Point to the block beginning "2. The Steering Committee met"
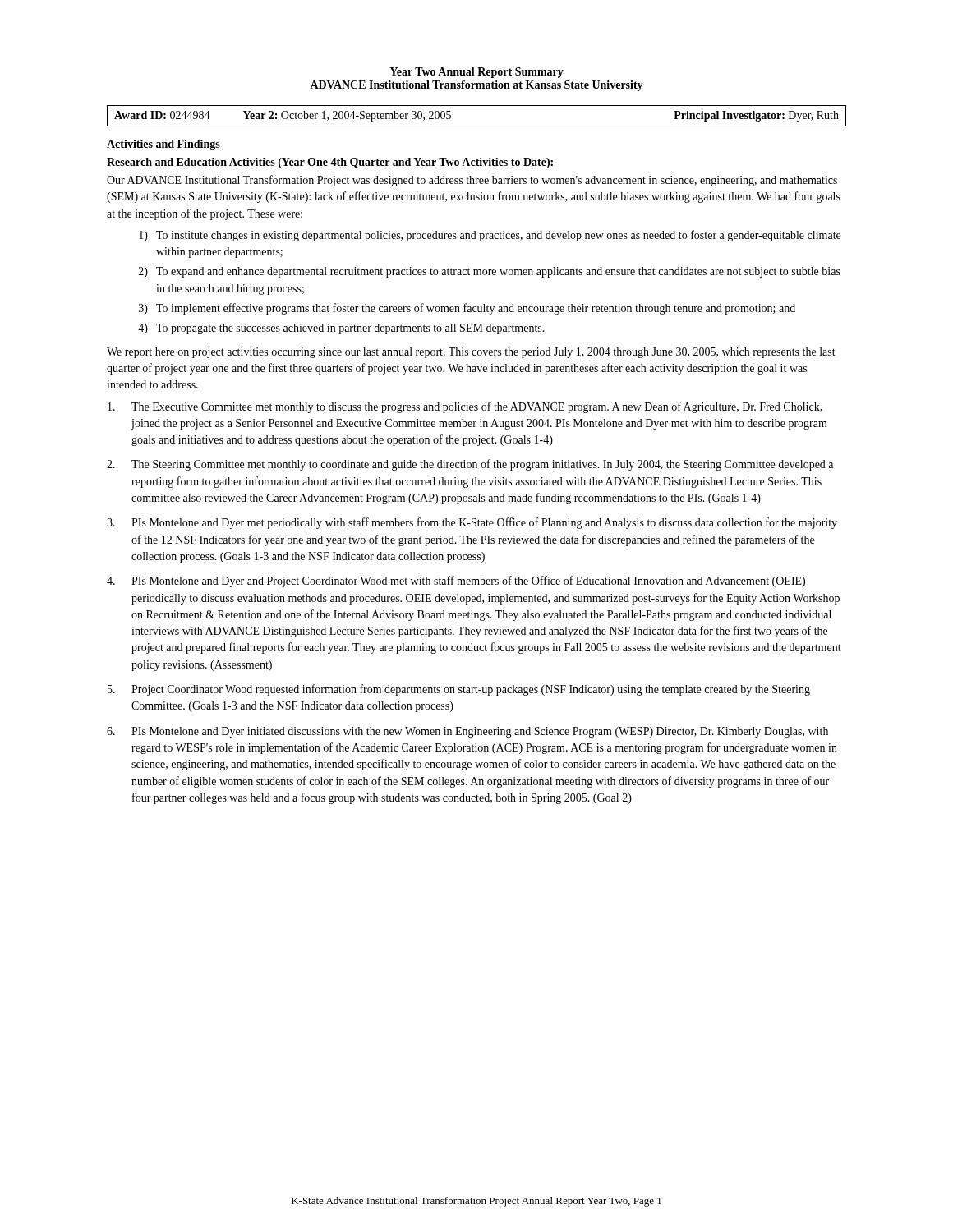The height and width of the screenshot is (1232, 953). point(470,481)
